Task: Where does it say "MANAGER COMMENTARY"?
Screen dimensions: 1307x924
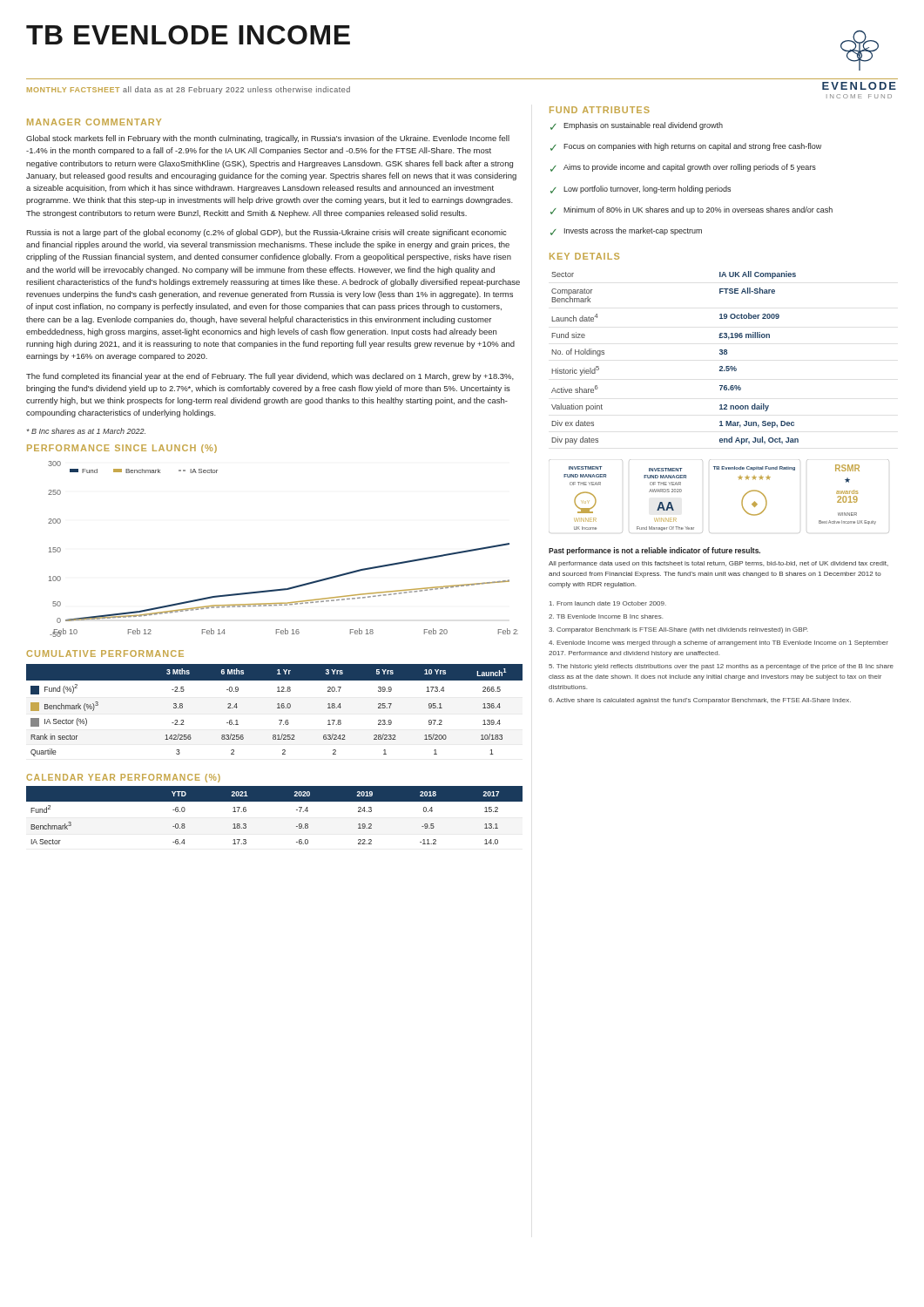Action: tap(94, 122)
